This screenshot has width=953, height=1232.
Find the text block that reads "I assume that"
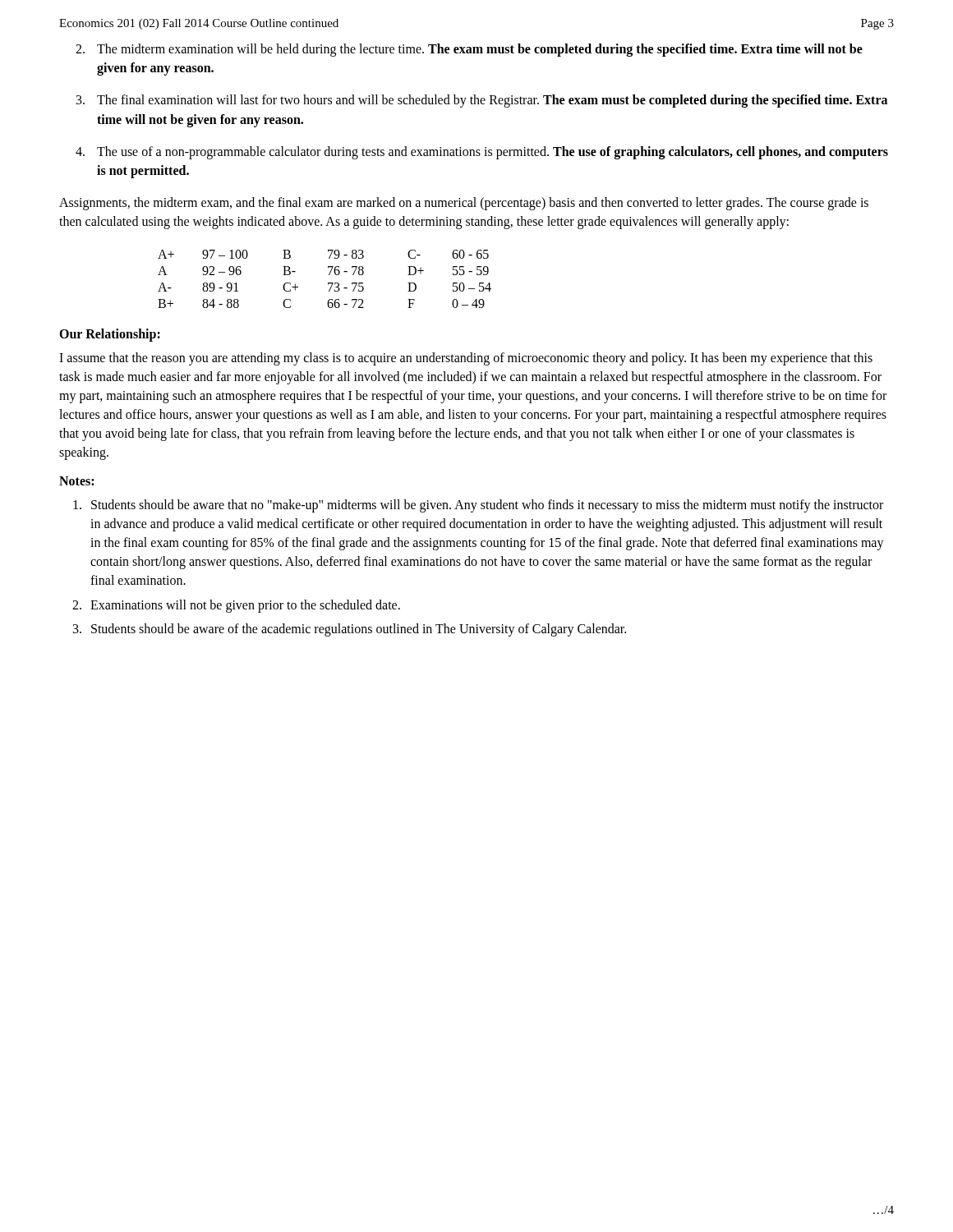pos(473,405)
